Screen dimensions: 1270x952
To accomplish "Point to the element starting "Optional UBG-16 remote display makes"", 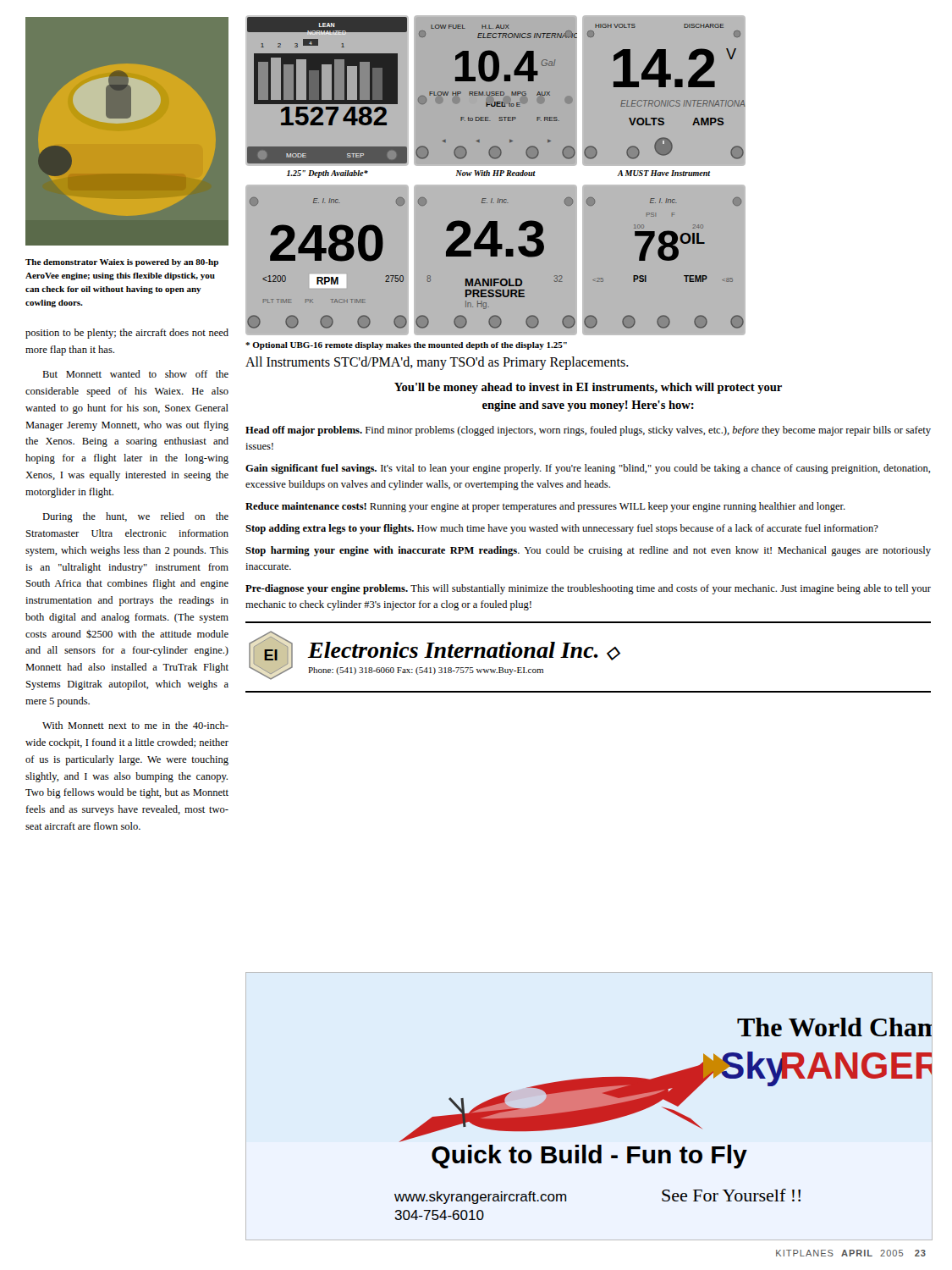I will tap(407, 345).
